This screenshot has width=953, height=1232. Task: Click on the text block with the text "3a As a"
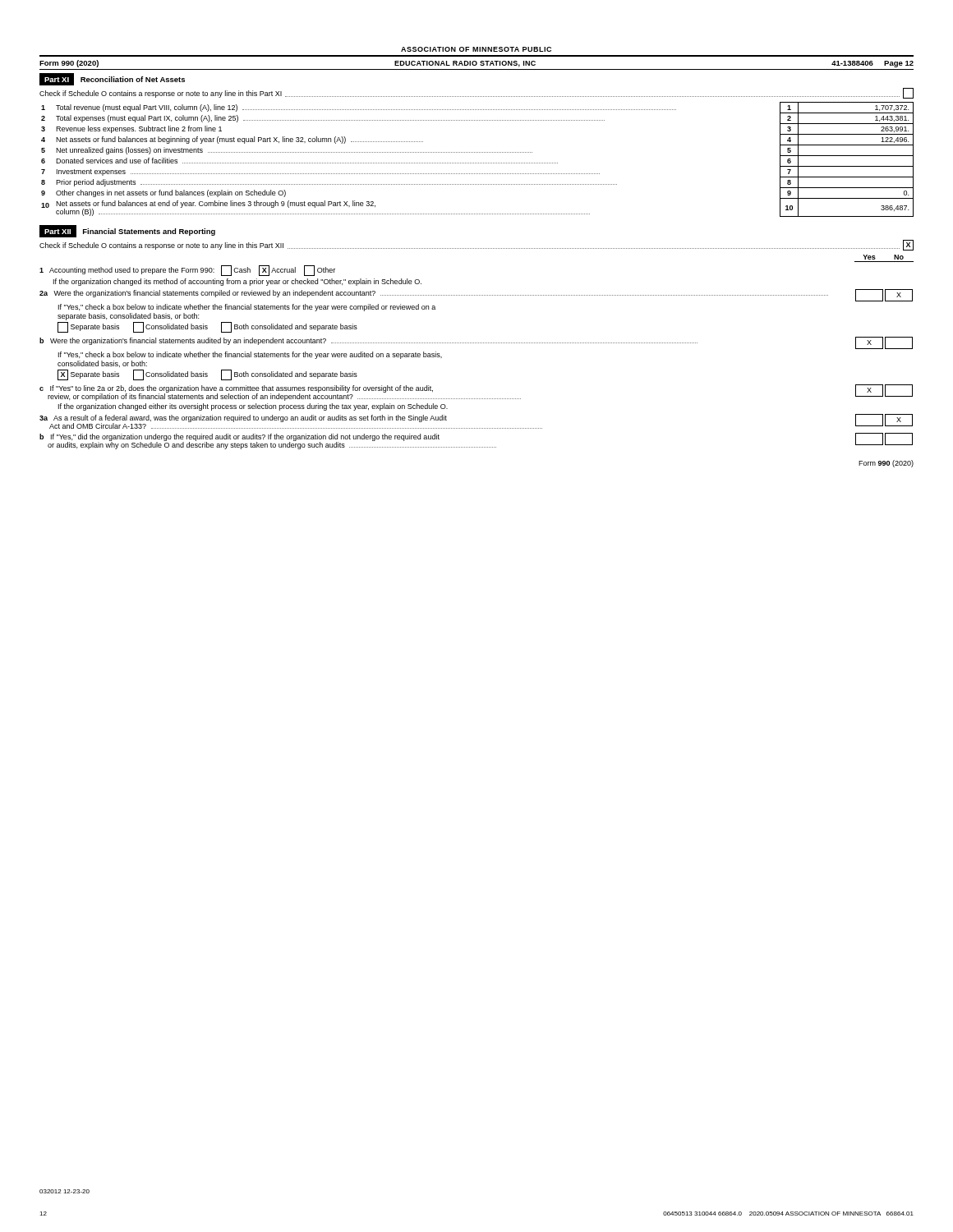pyautogui.click(x=291, y=422)
